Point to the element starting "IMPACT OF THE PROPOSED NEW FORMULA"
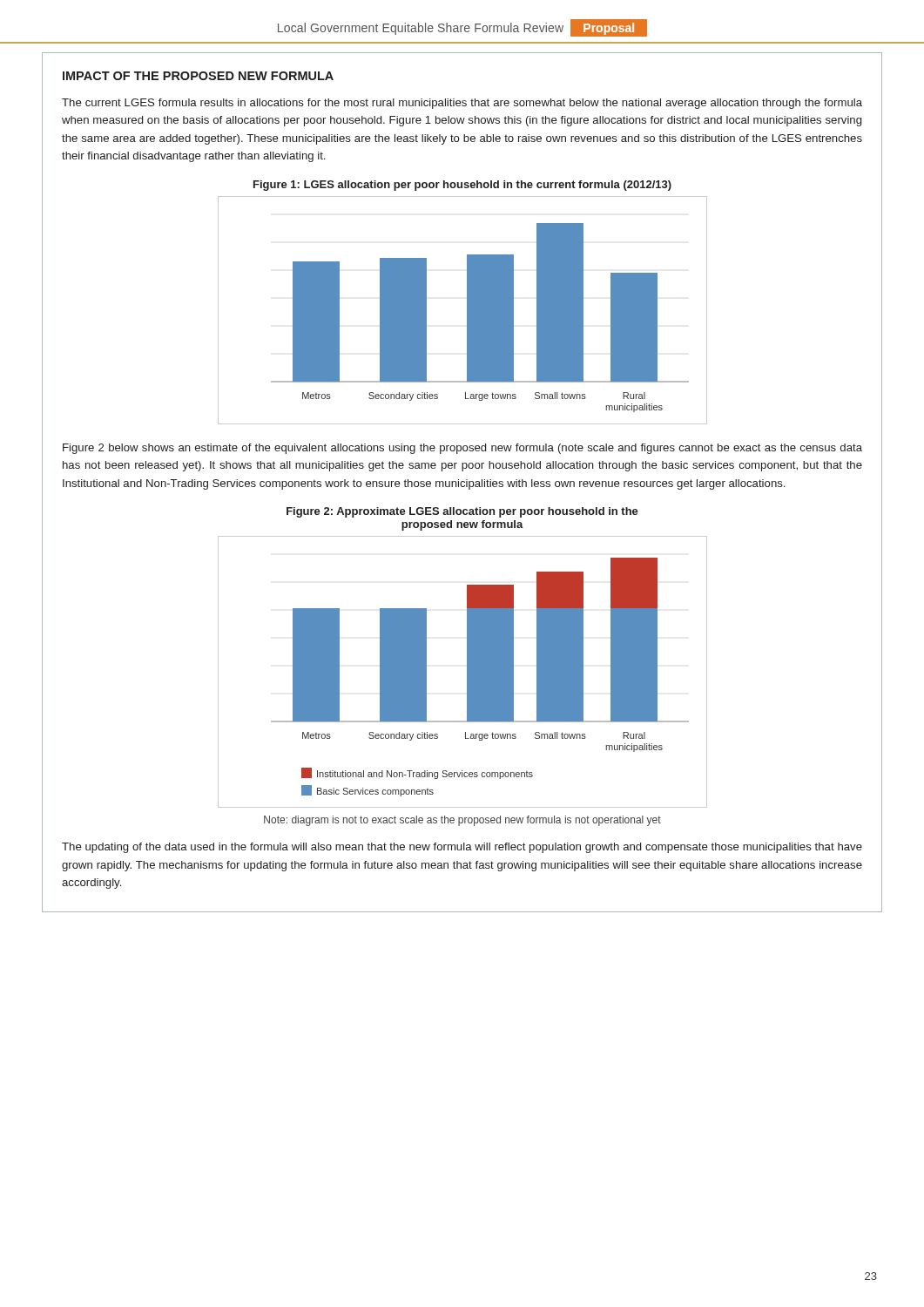924x1307 pixels. (198, 76)
